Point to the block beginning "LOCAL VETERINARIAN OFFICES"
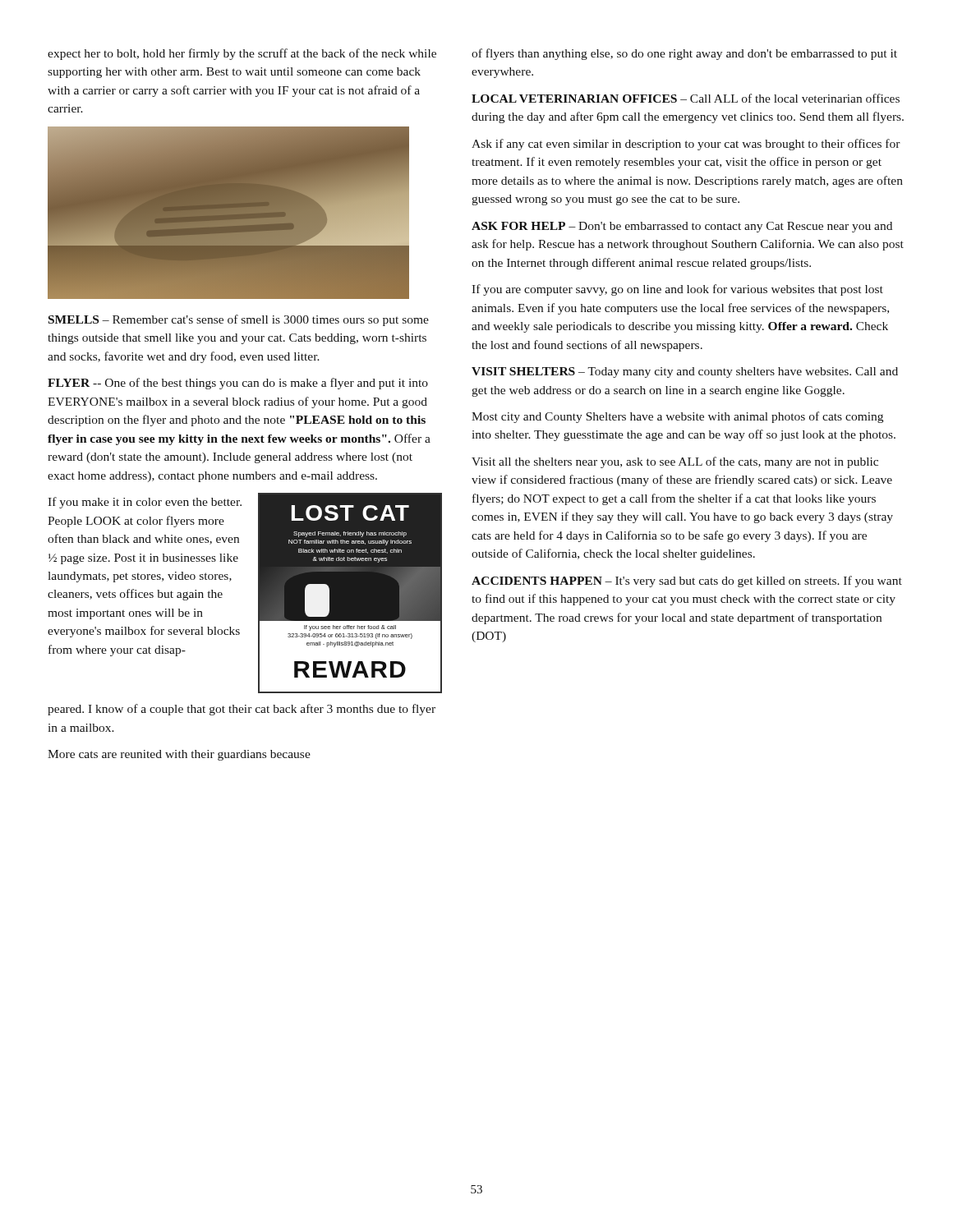Viewport: 953px width, 1232px height. click(688, 108)
